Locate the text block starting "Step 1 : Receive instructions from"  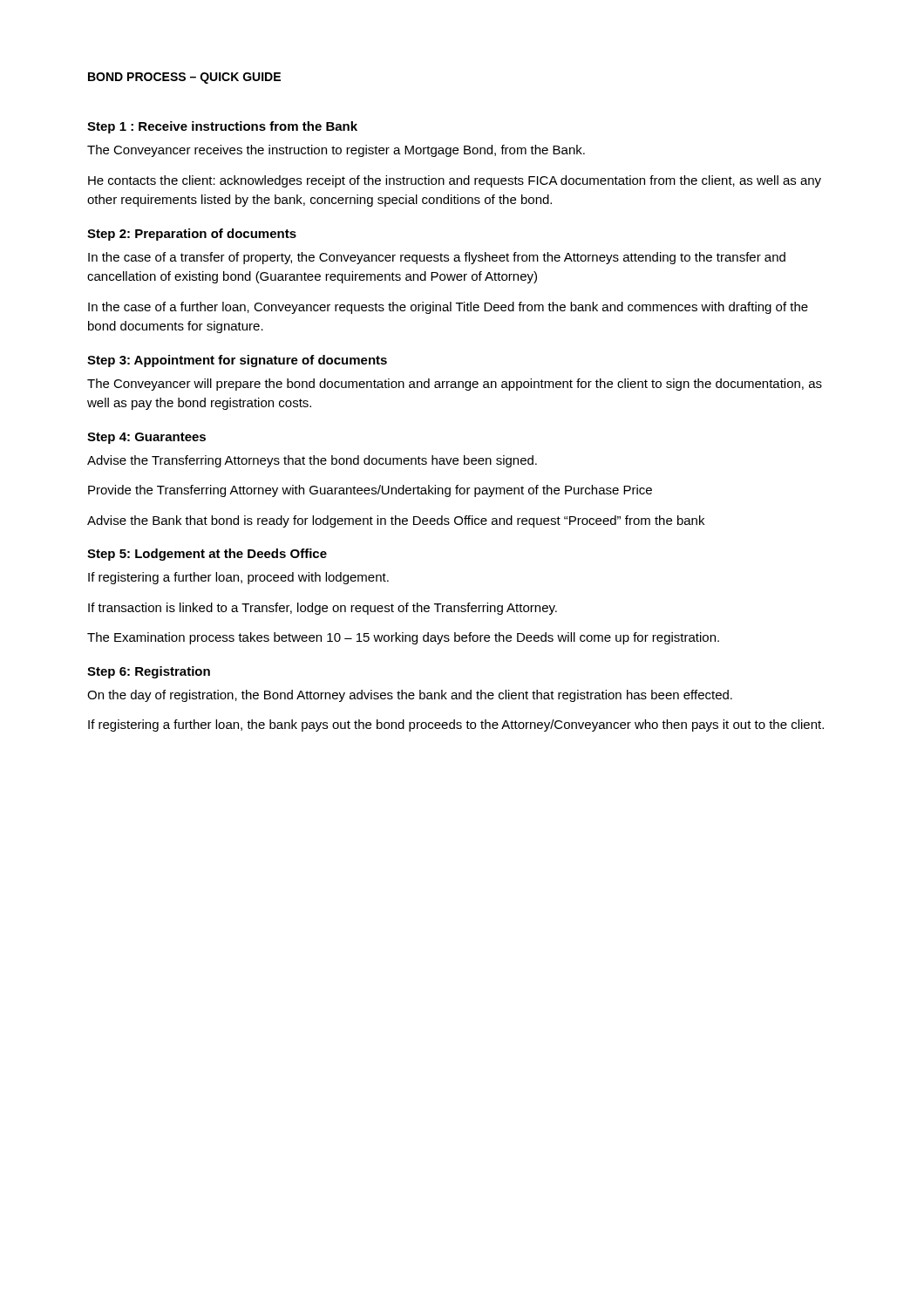click(x=222, y=126)
